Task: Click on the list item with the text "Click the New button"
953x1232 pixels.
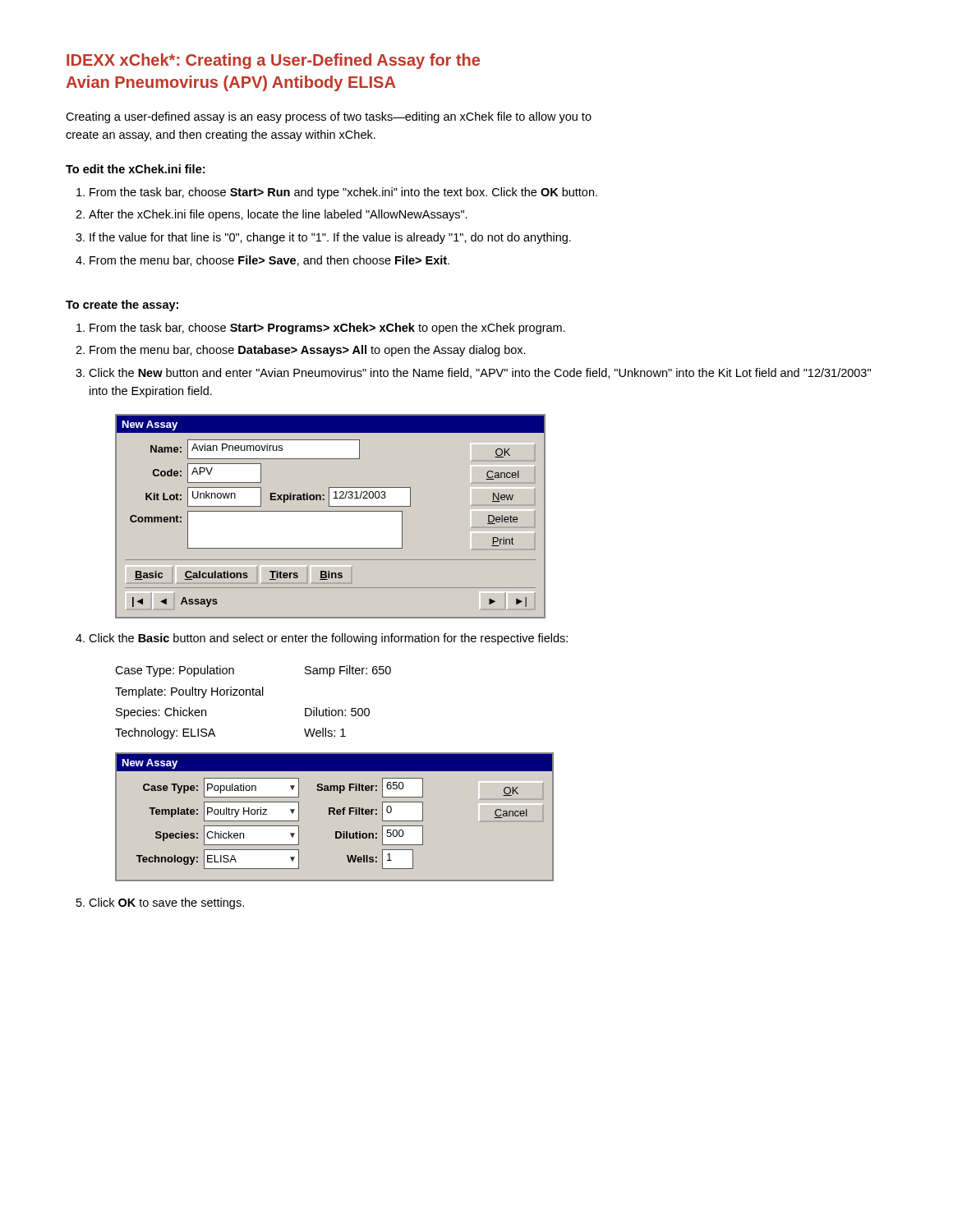Action: tap(488, 383)
